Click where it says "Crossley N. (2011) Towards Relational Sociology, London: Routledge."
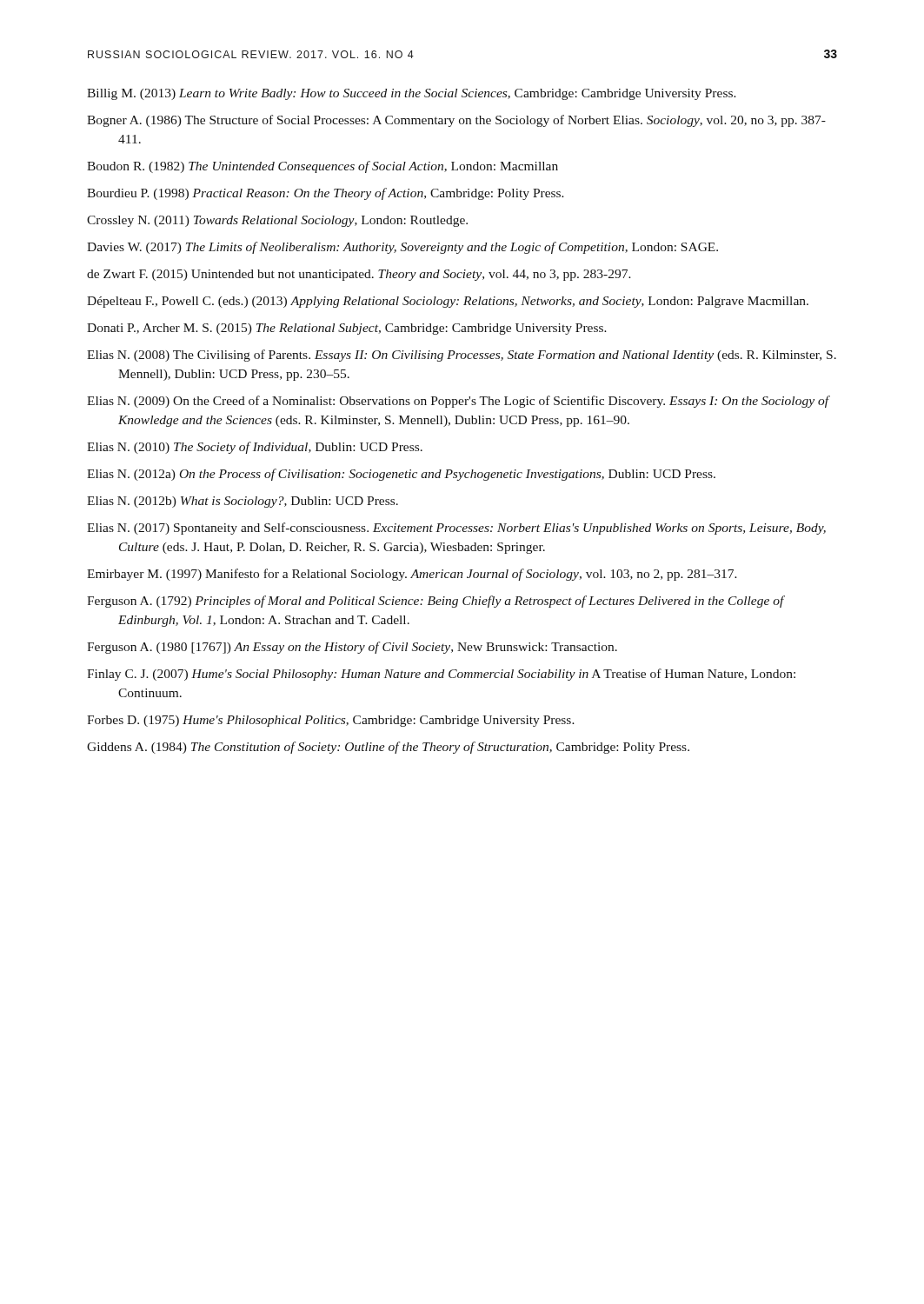Viewport: 924px width, 1304px height. [278, 220]
